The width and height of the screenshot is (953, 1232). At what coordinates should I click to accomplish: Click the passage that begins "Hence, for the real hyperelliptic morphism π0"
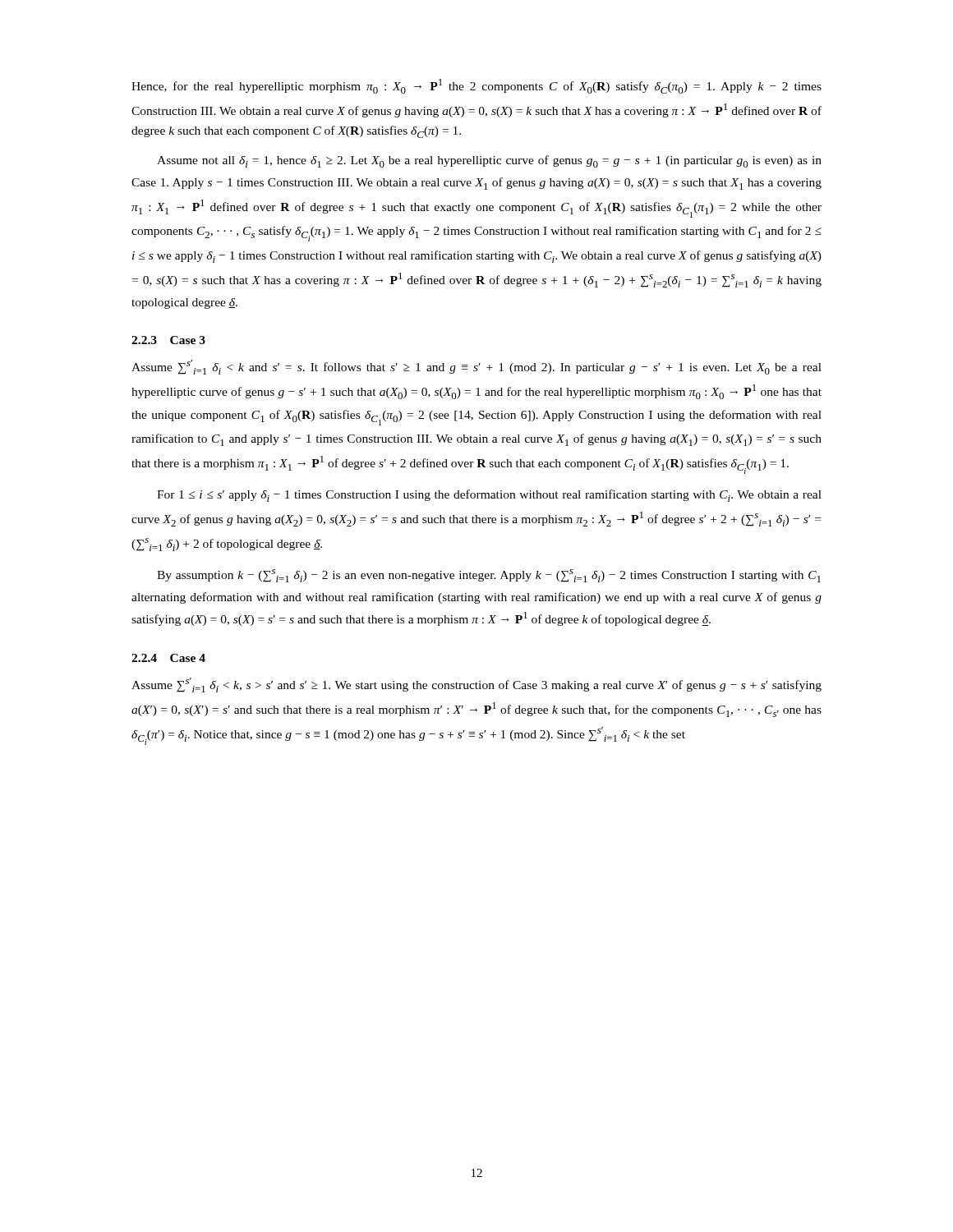coord(476,109)
